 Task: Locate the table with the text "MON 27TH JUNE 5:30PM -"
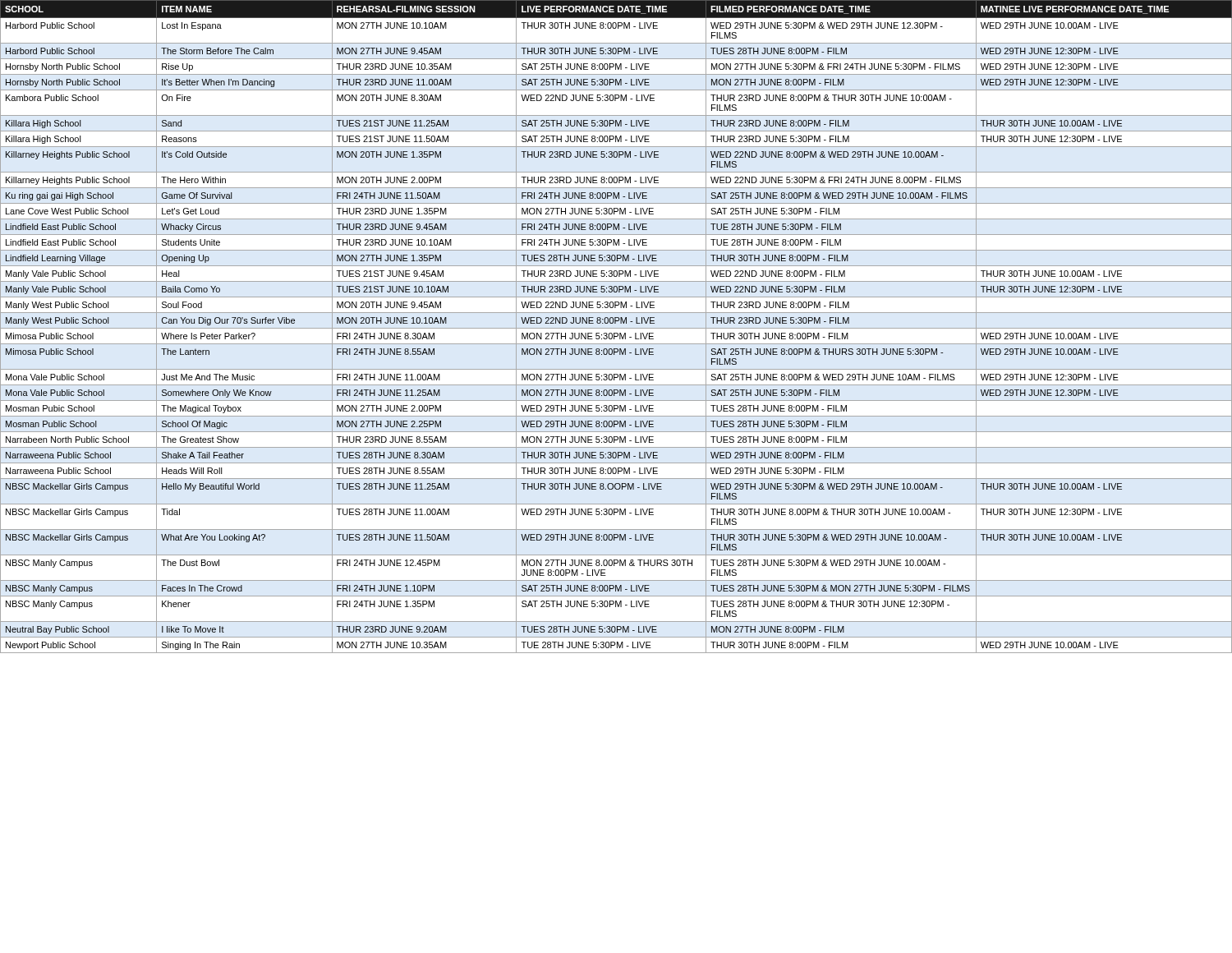pos(616,327)
